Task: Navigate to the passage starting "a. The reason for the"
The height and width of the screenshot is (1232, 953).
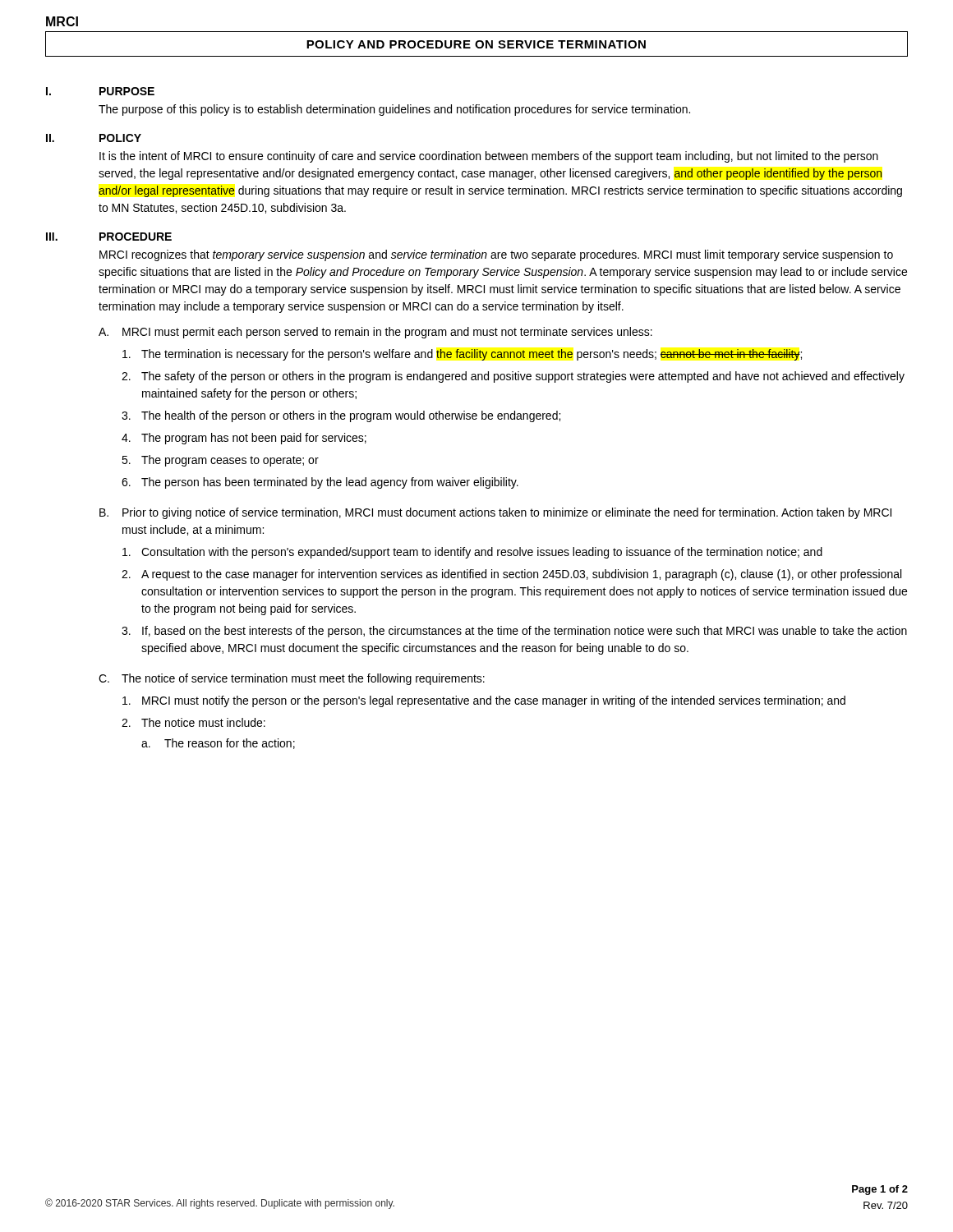Action: click(218, 744)
